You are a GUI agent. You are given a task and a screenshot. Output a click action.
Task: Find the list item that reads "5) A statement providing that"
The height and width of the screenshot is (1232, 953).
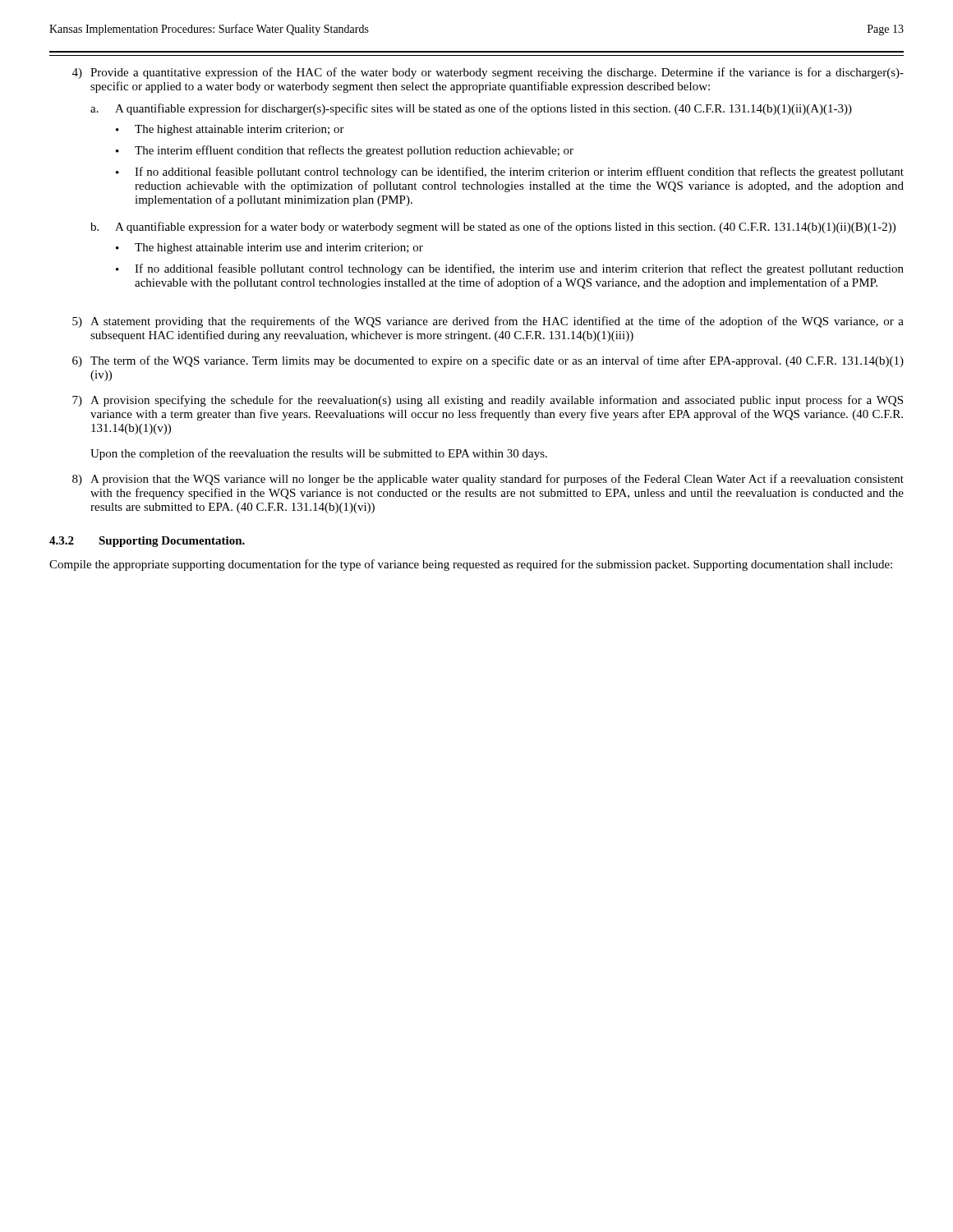point(476,329)
